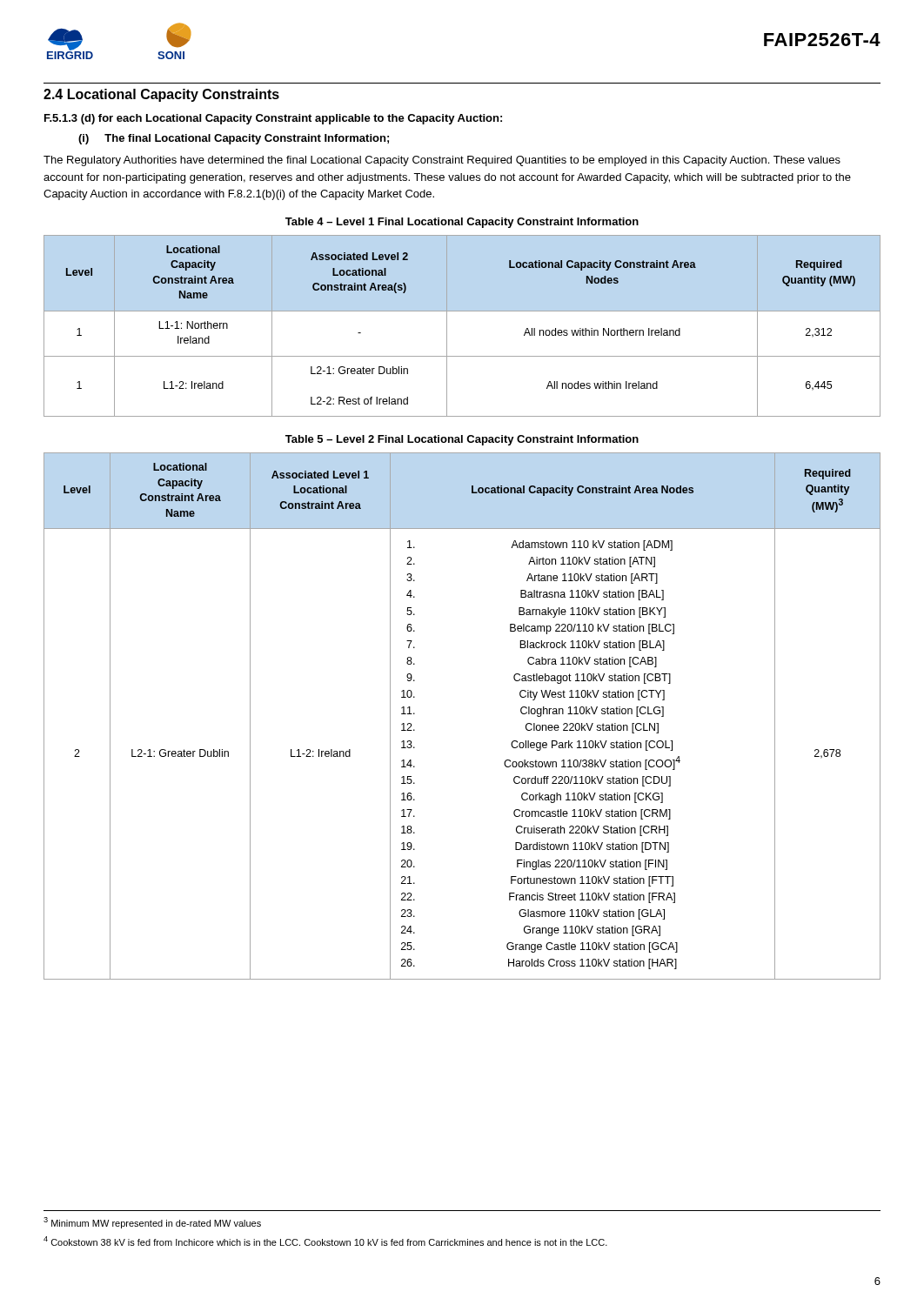Select the block starting "Table 5 –"
The height and width of the screenshot is (1305, 924).
point(462,439)
